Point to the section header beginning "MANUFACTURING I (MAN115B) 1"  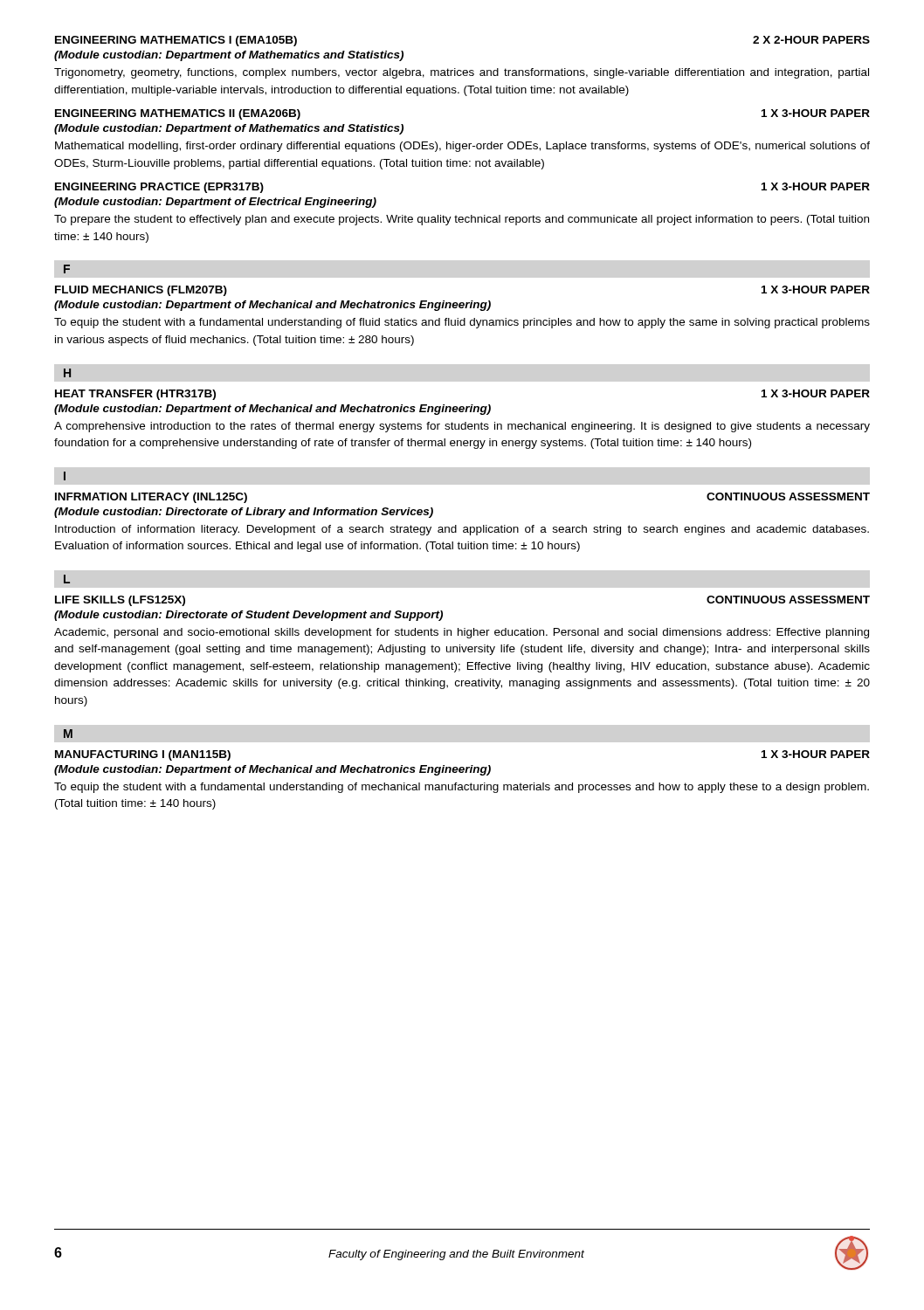tap(145, 755)
